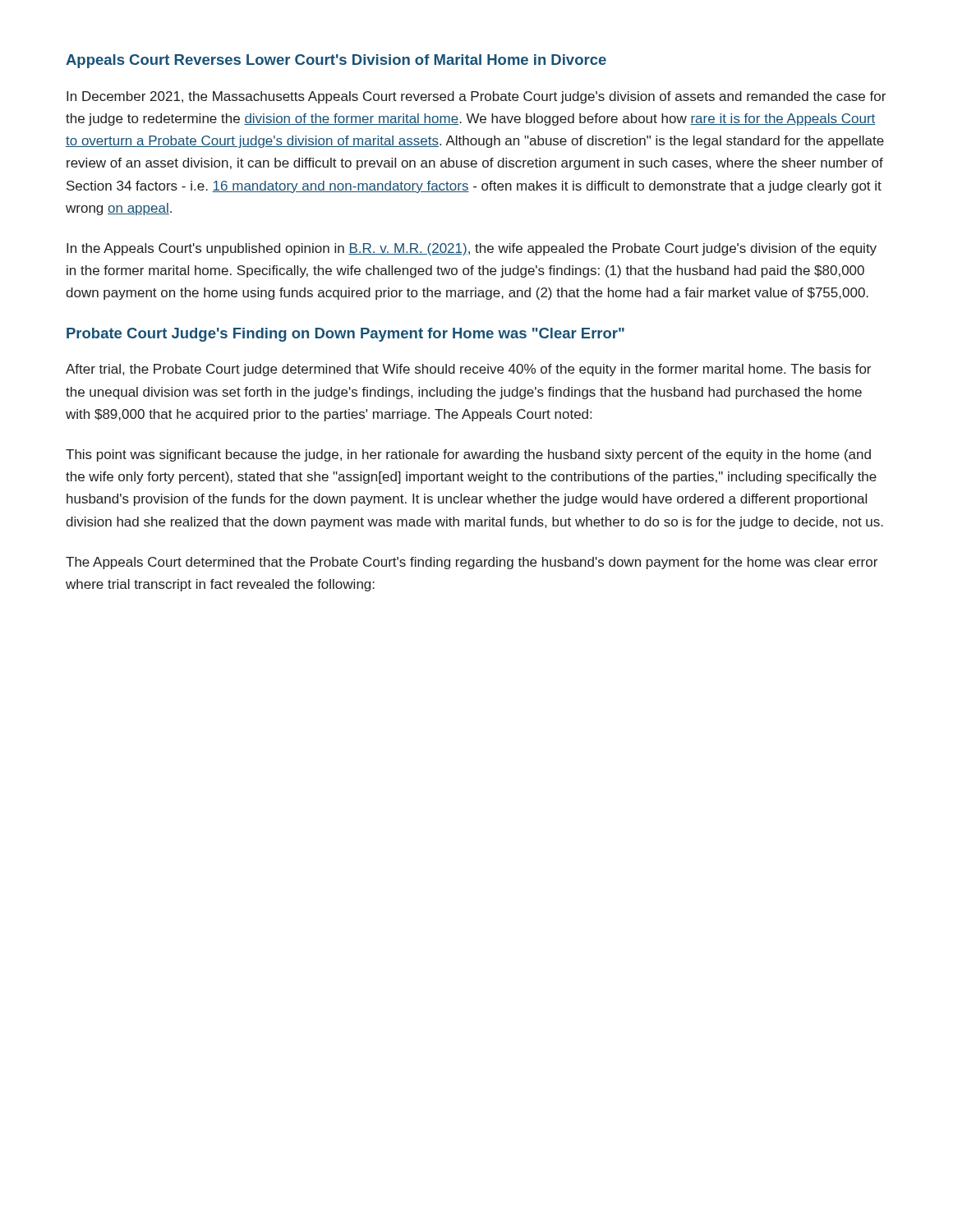Click on the text block that reads "This point was significant because the judge, in"

tap(475, 488)
